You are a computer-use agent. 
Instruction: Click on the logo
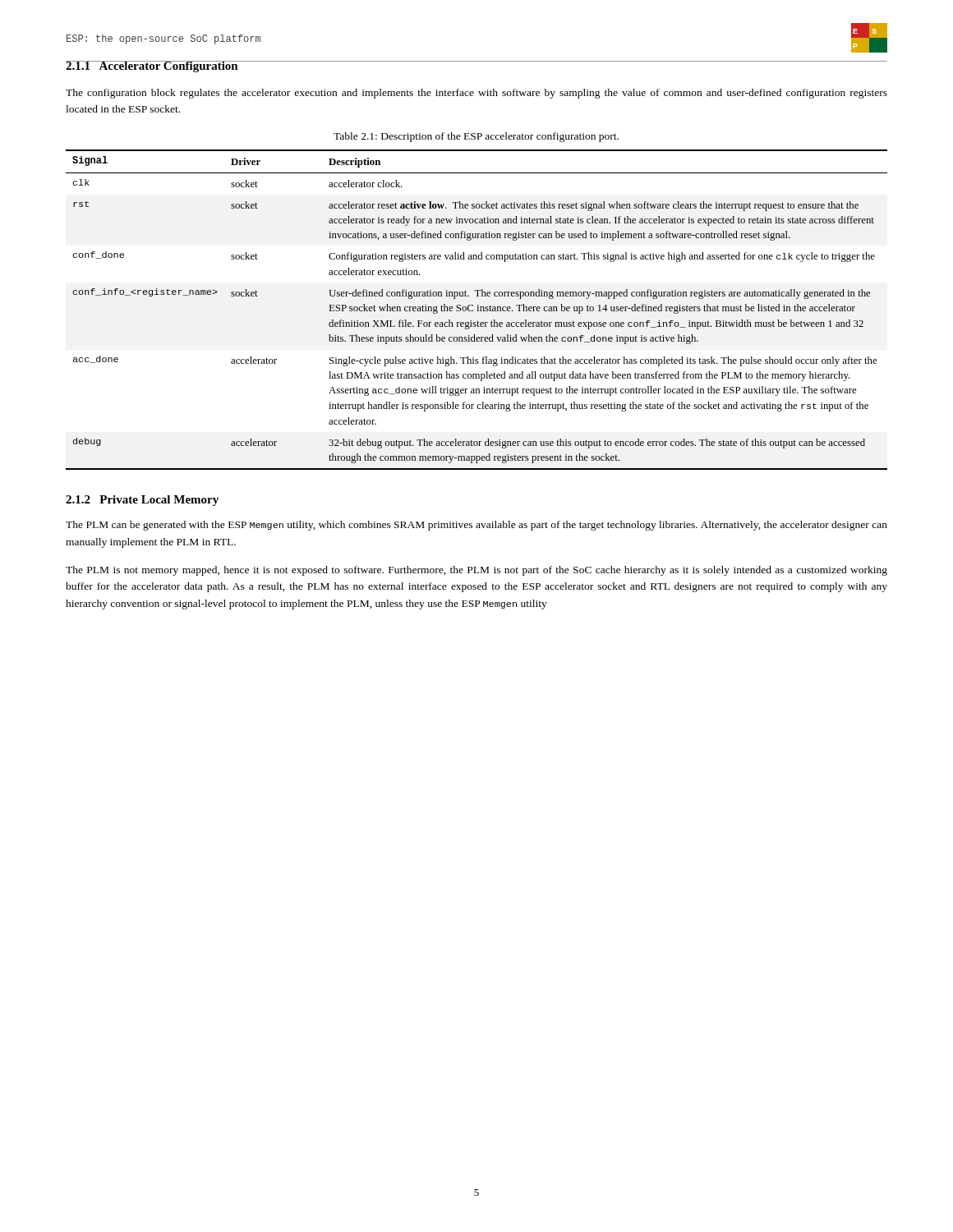(869, 39)
